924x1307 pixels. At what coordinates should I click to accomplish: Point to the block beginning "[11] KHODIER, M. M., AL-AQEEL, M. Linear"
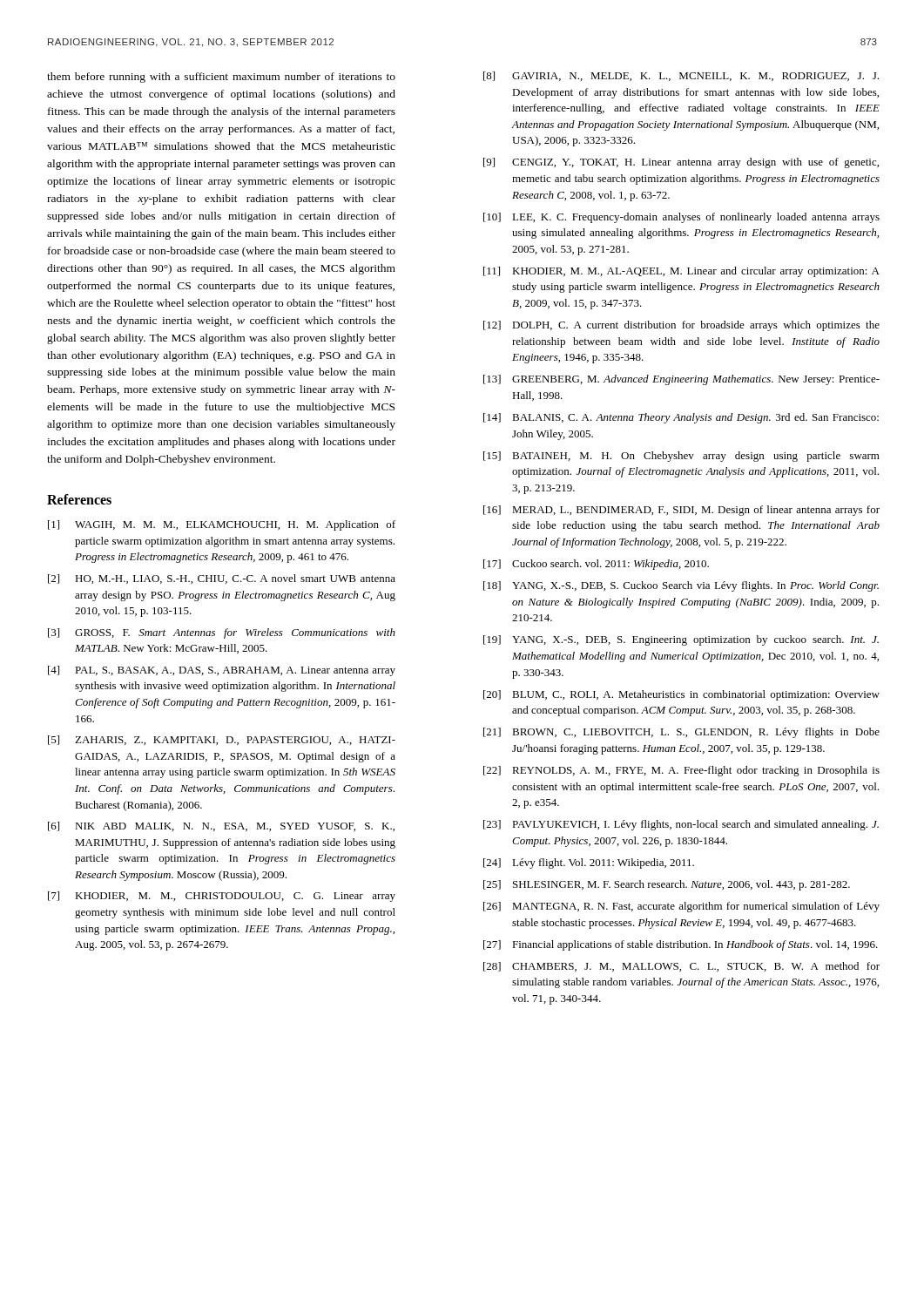coord(681,287)
